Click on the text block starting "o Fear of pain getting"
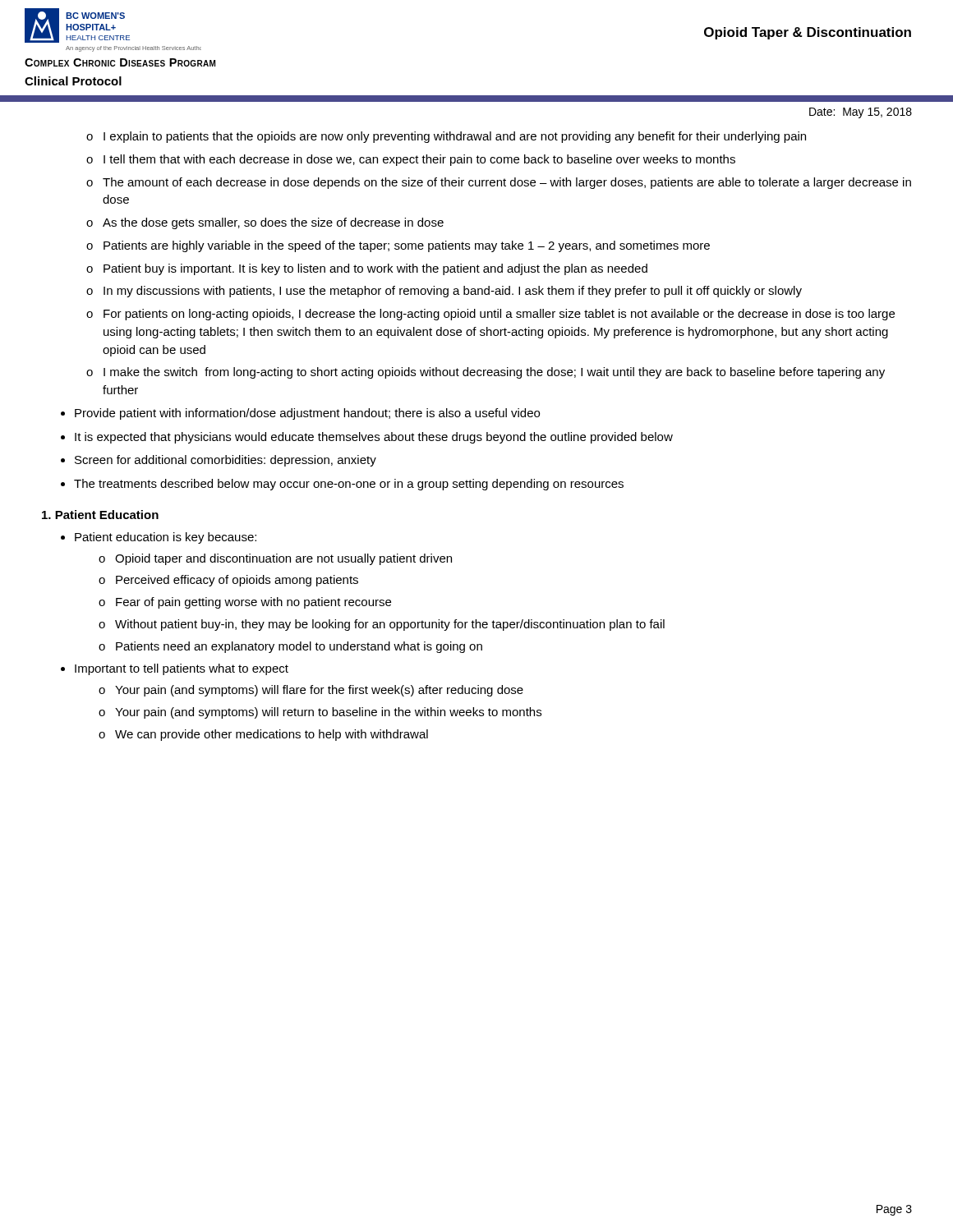The width and height of the screenshot is (953, 1232). click(245, 602)
